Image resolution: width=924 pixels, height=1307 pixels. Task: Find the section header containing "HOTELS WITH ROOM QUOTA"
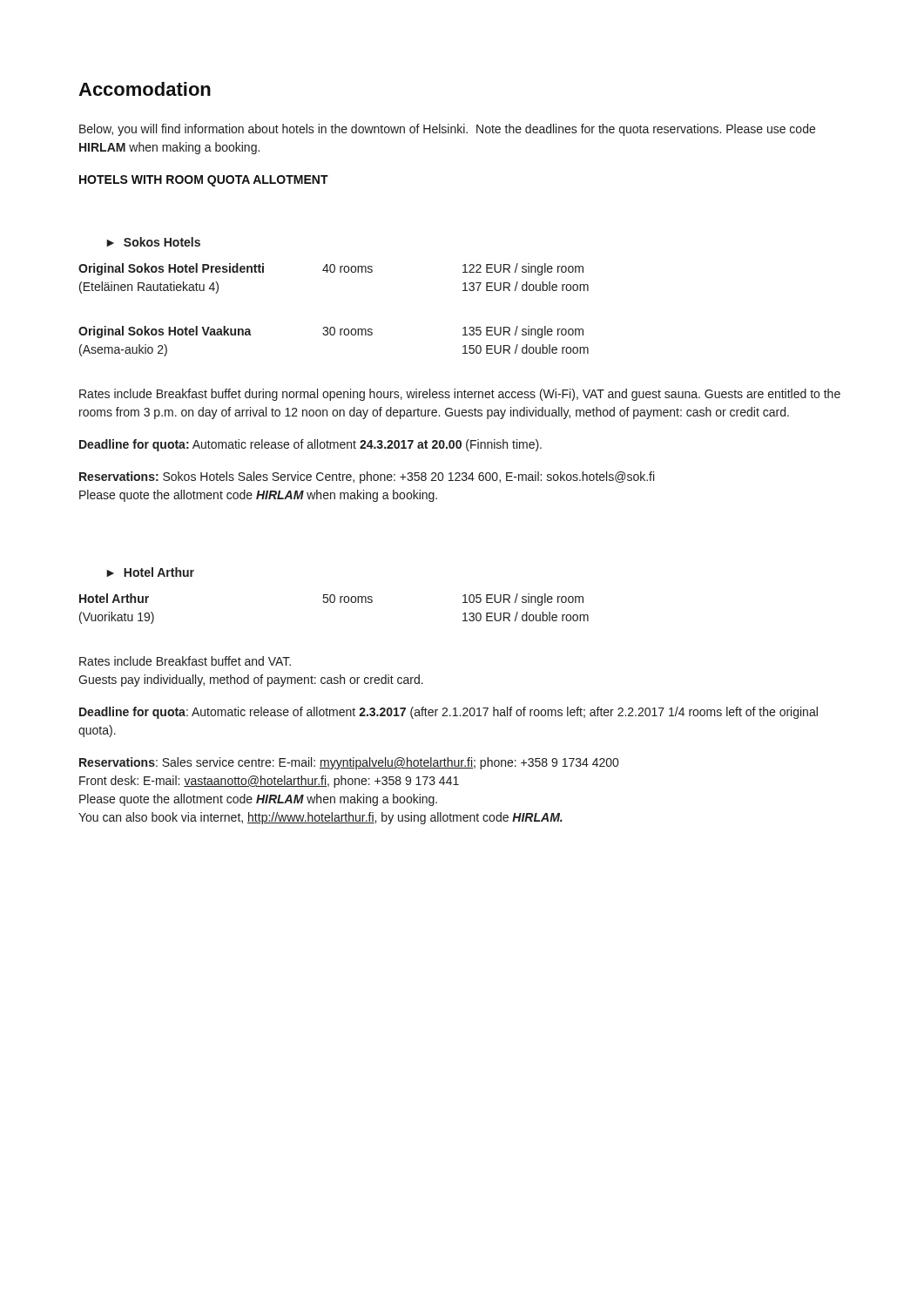tap(203, 180)
